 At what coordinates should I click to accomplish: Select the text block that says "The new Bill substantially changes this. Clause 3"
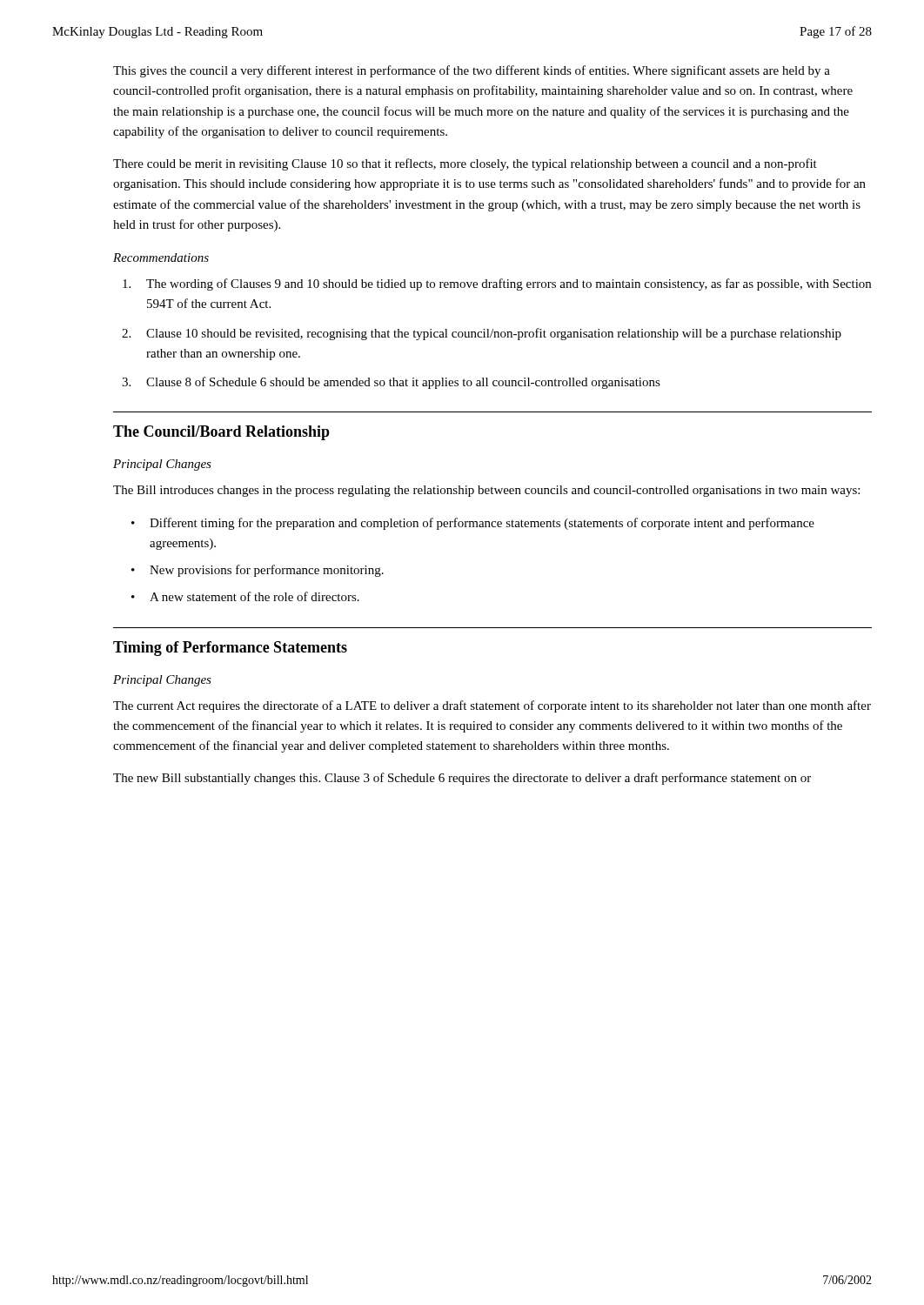[x=462, y=778]
